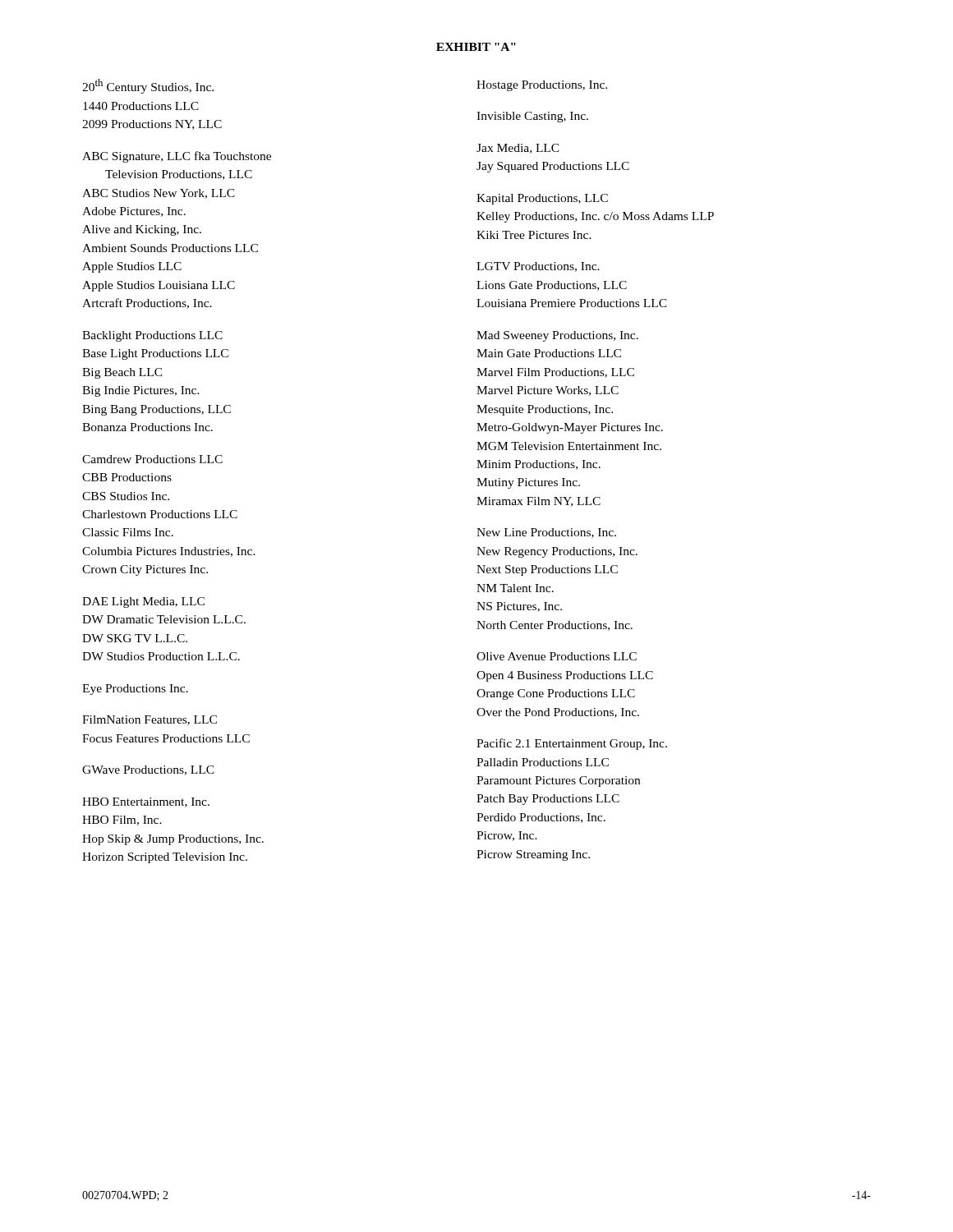Click on the list item with the text "GWave Productions, LLC"
Image resolution: width=953 pixels, height=1232 pixels.
tap(148, 769)
